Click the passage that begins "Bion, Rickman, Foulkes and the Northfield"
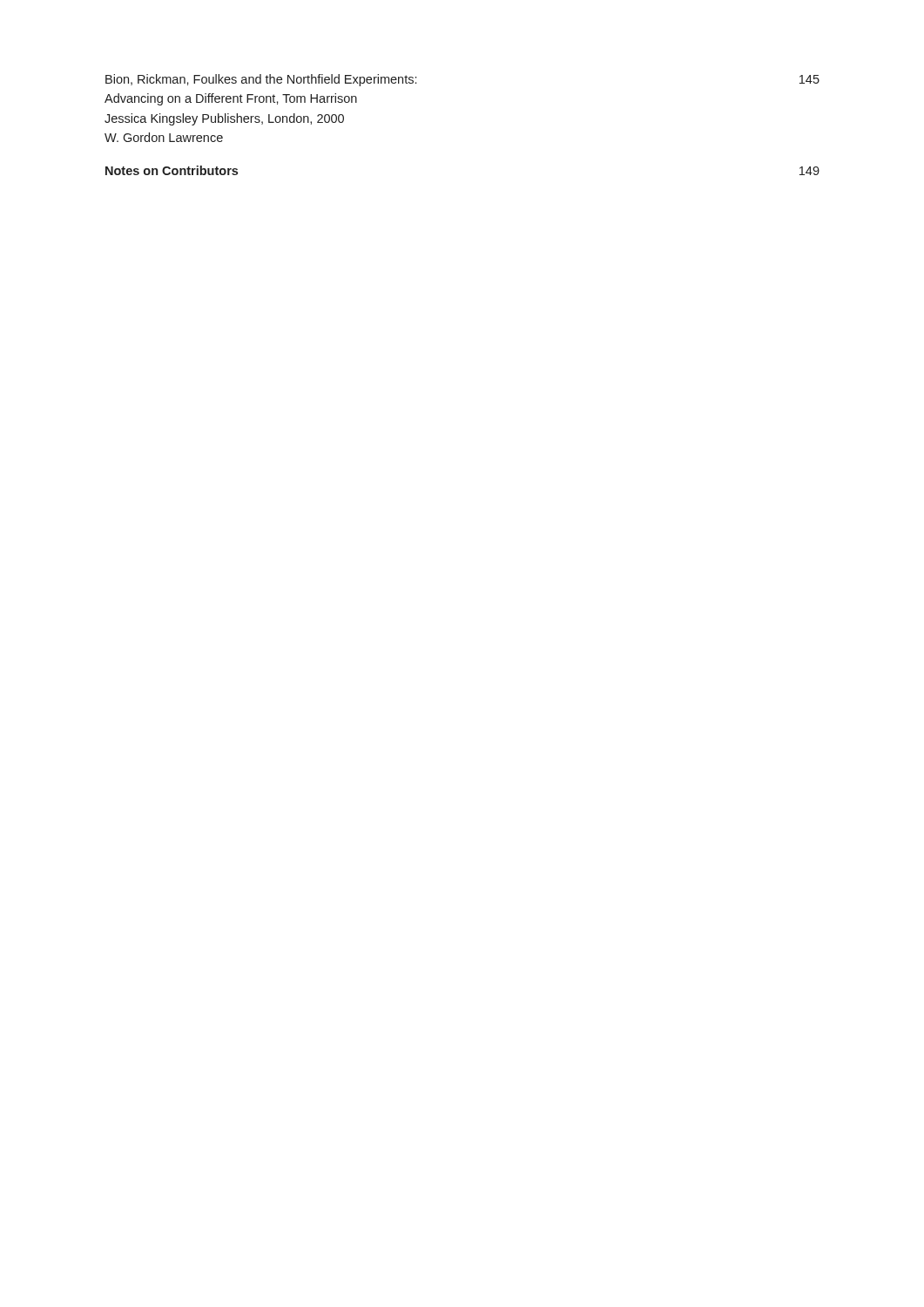 pyautogui.click(x=261, y=109)
